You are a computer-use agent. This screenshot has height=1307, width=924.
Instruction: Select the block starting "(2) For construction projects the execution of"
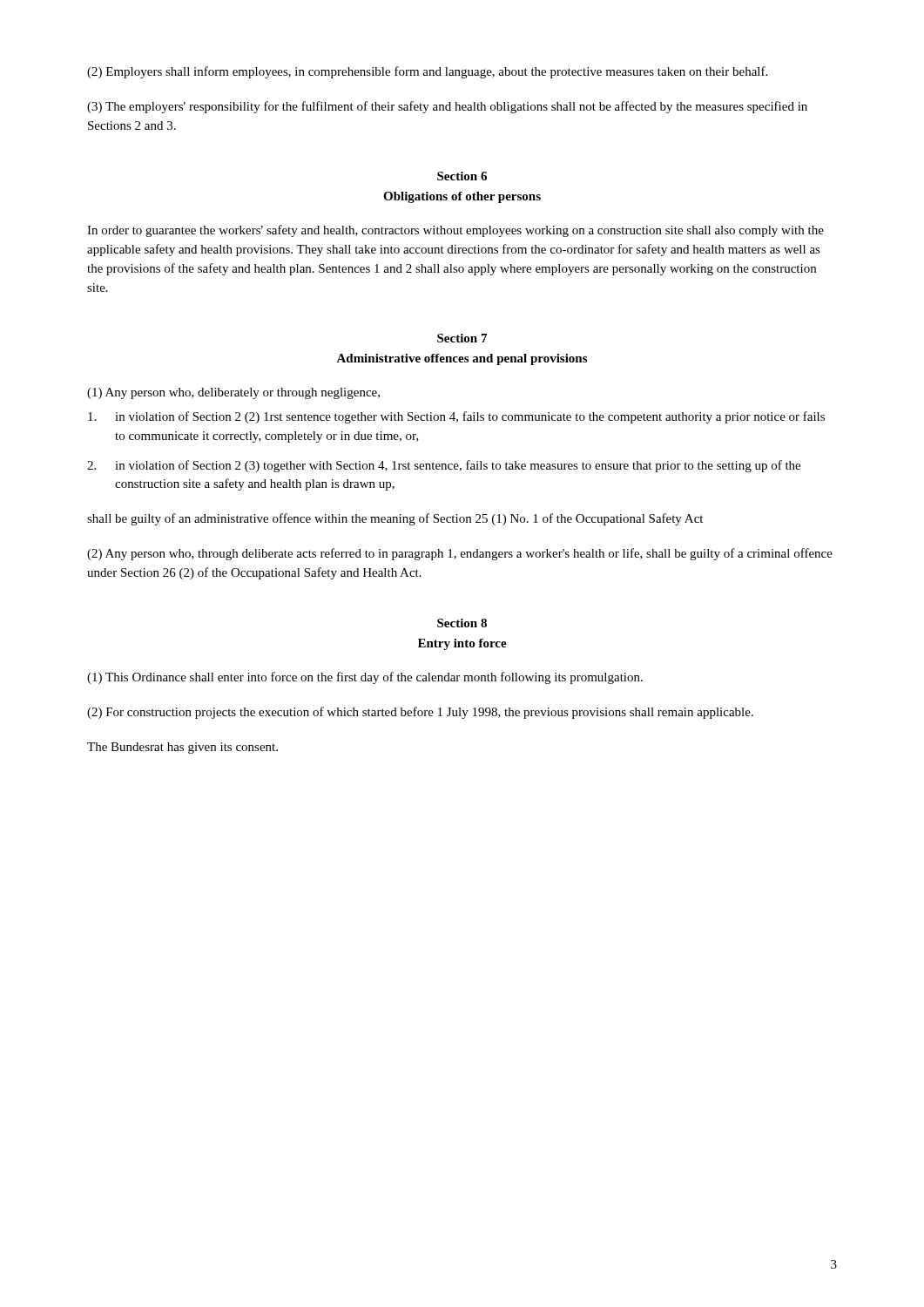[421, 712]
